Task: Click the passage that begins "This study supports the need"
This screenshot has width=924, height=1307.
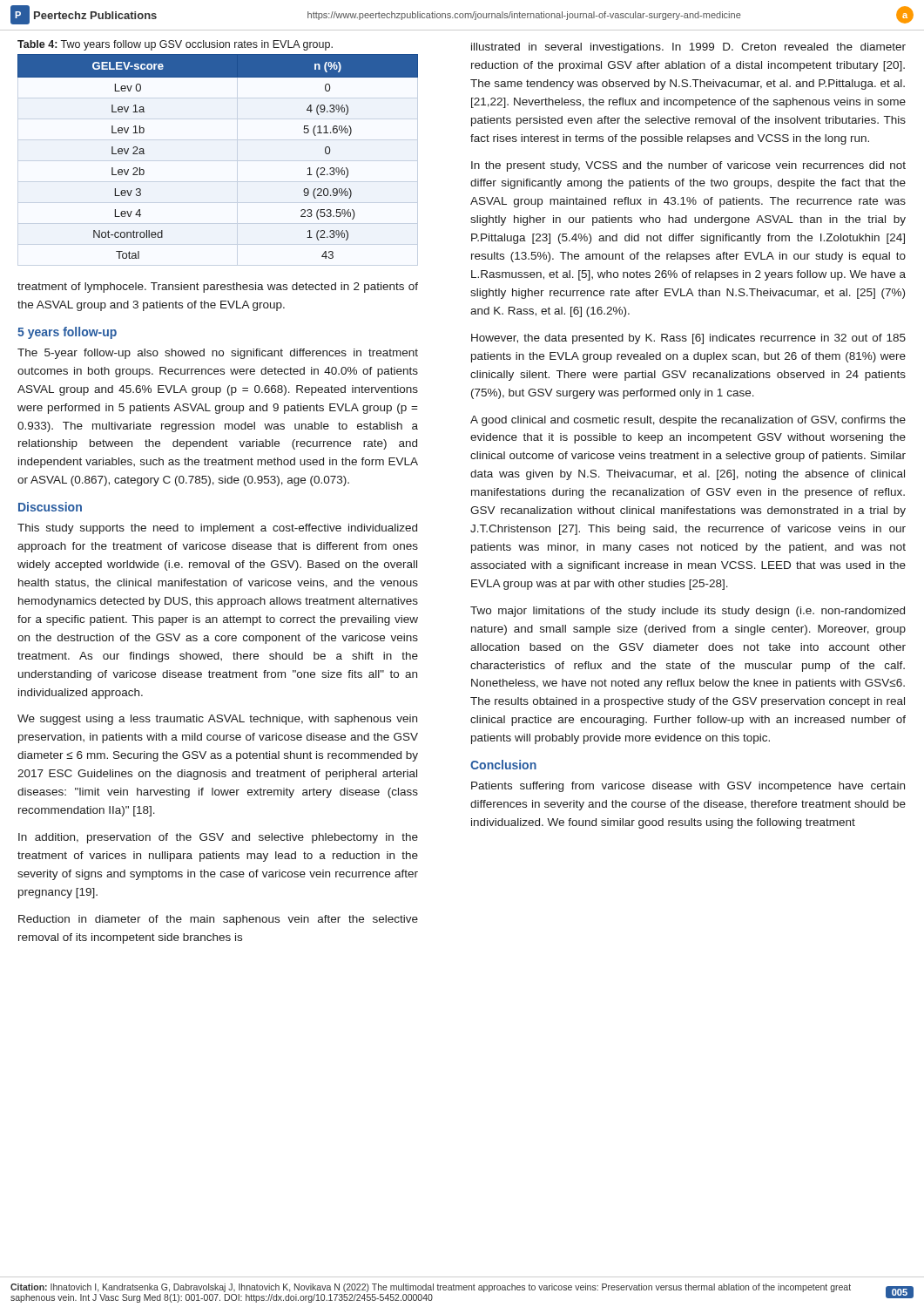Action: click(x=218, y=610)
